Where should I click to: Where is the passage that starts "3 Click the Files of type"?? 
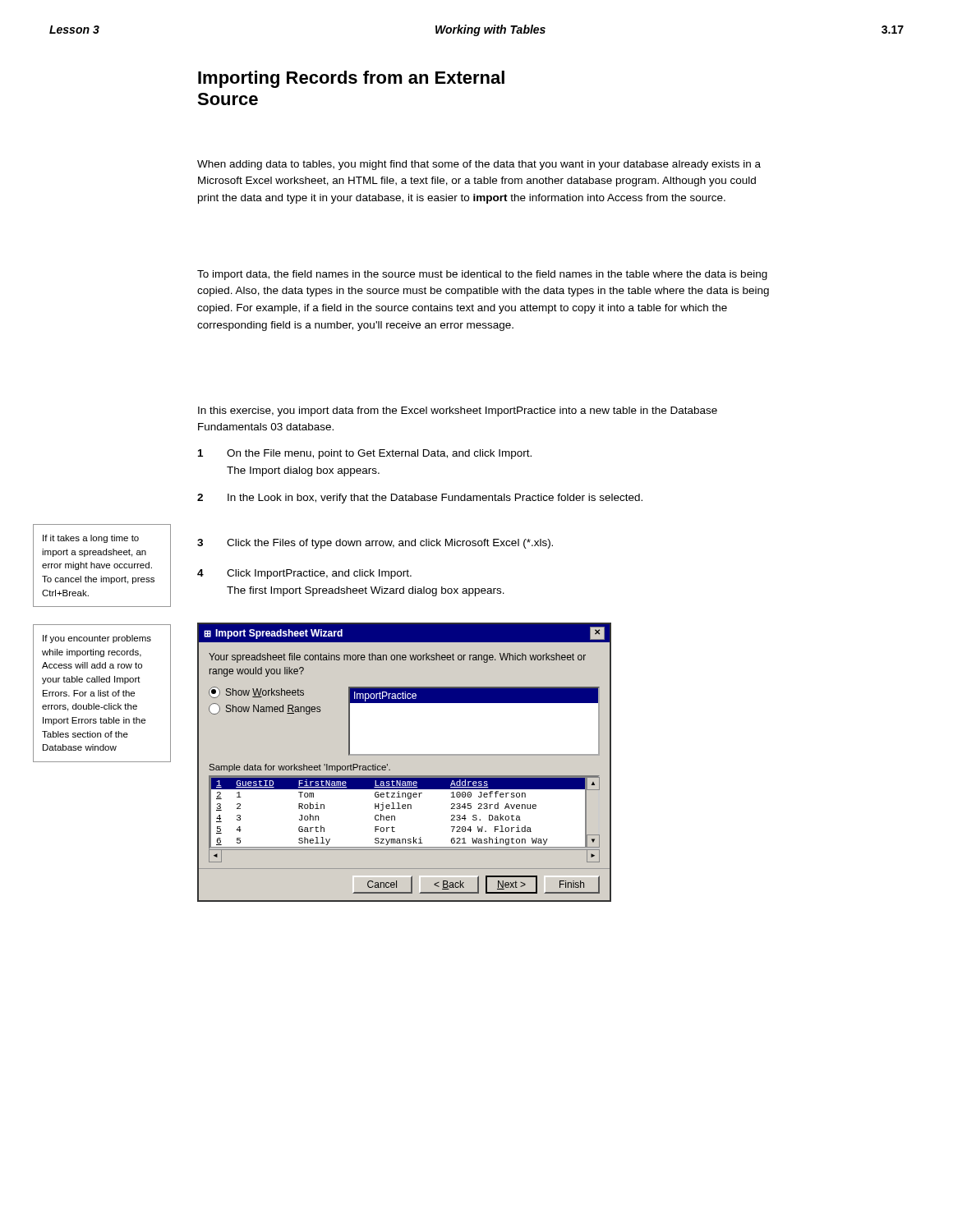coord(485,543)
